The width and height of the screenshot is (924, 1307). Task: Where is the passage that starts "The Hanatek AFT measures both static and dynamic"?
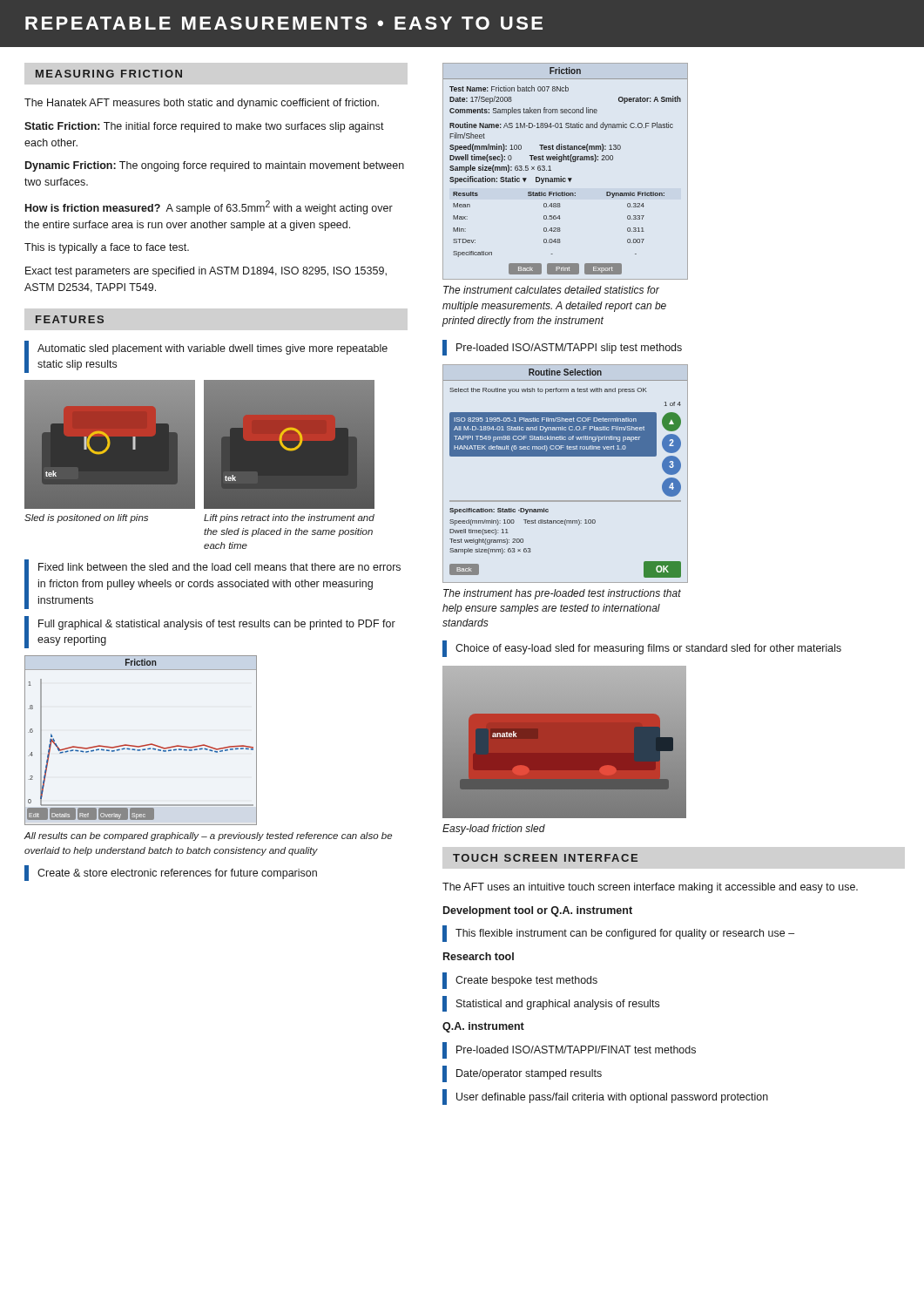[202, 103]
